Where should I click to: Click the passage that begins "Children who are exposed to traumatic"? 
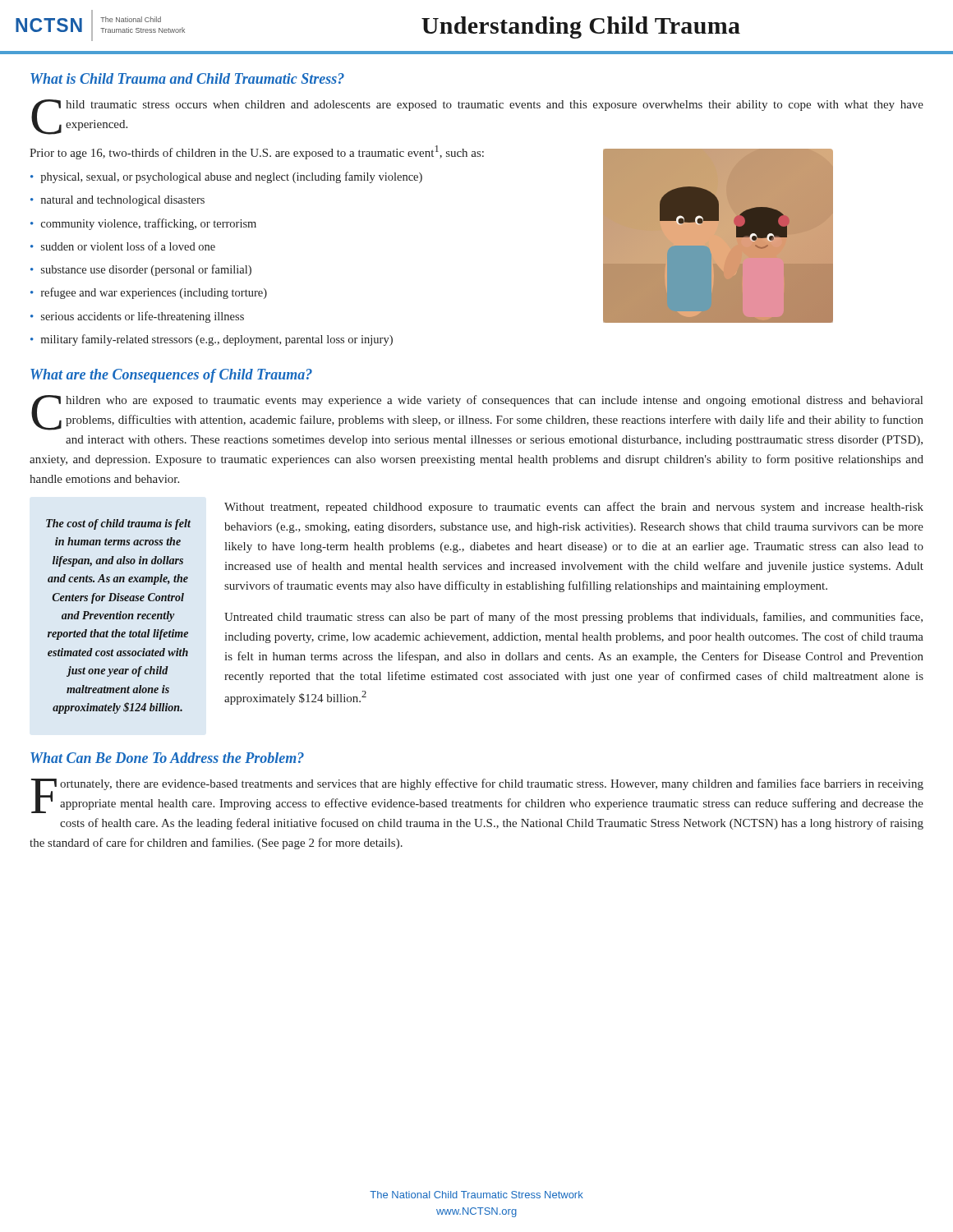pyautogui.click(x=476, y=438)
